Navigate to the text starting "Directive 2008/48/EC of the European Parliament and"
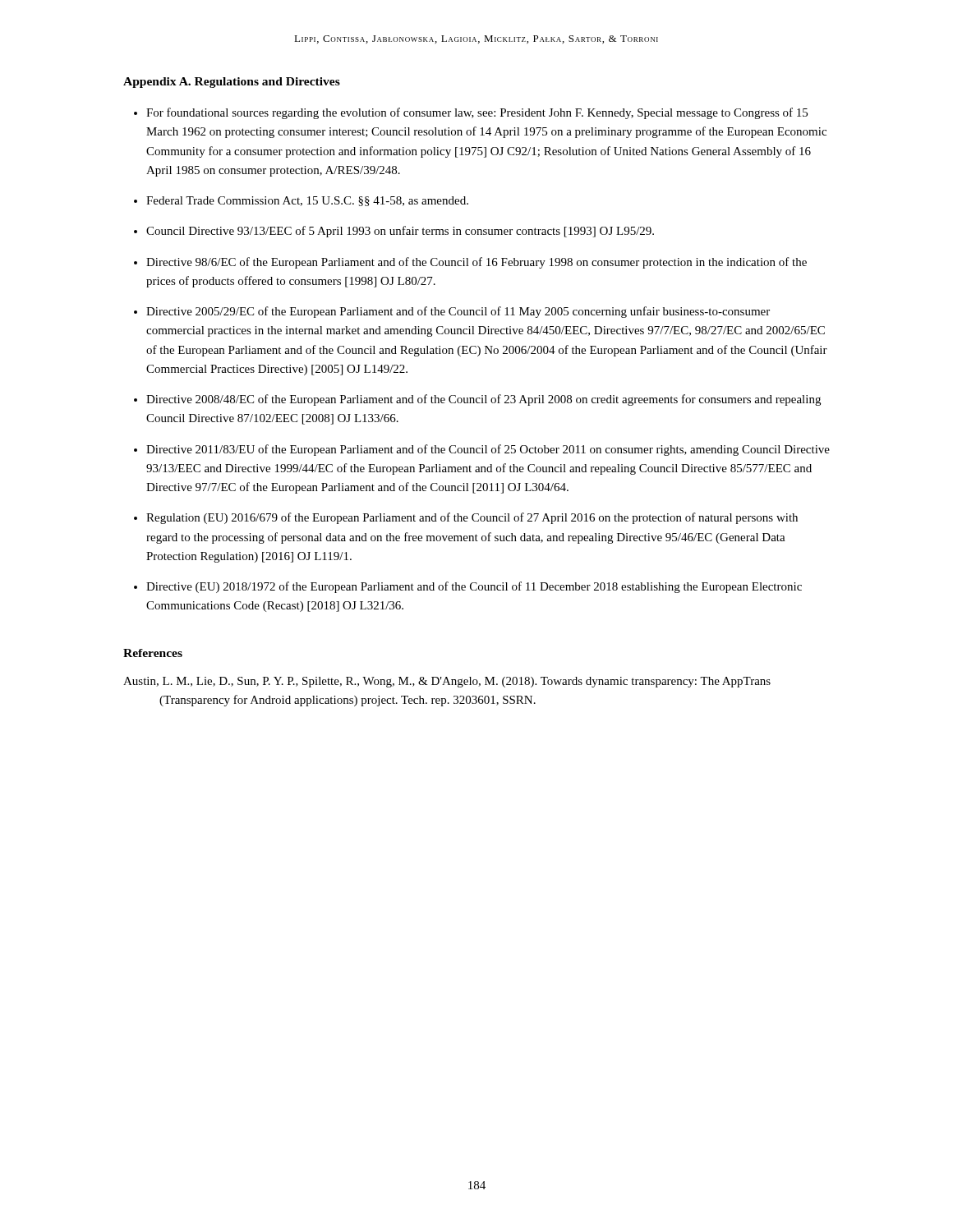The height and width of the screenshot is (1232, 953). pyautogui.click(x=484, y=409)
